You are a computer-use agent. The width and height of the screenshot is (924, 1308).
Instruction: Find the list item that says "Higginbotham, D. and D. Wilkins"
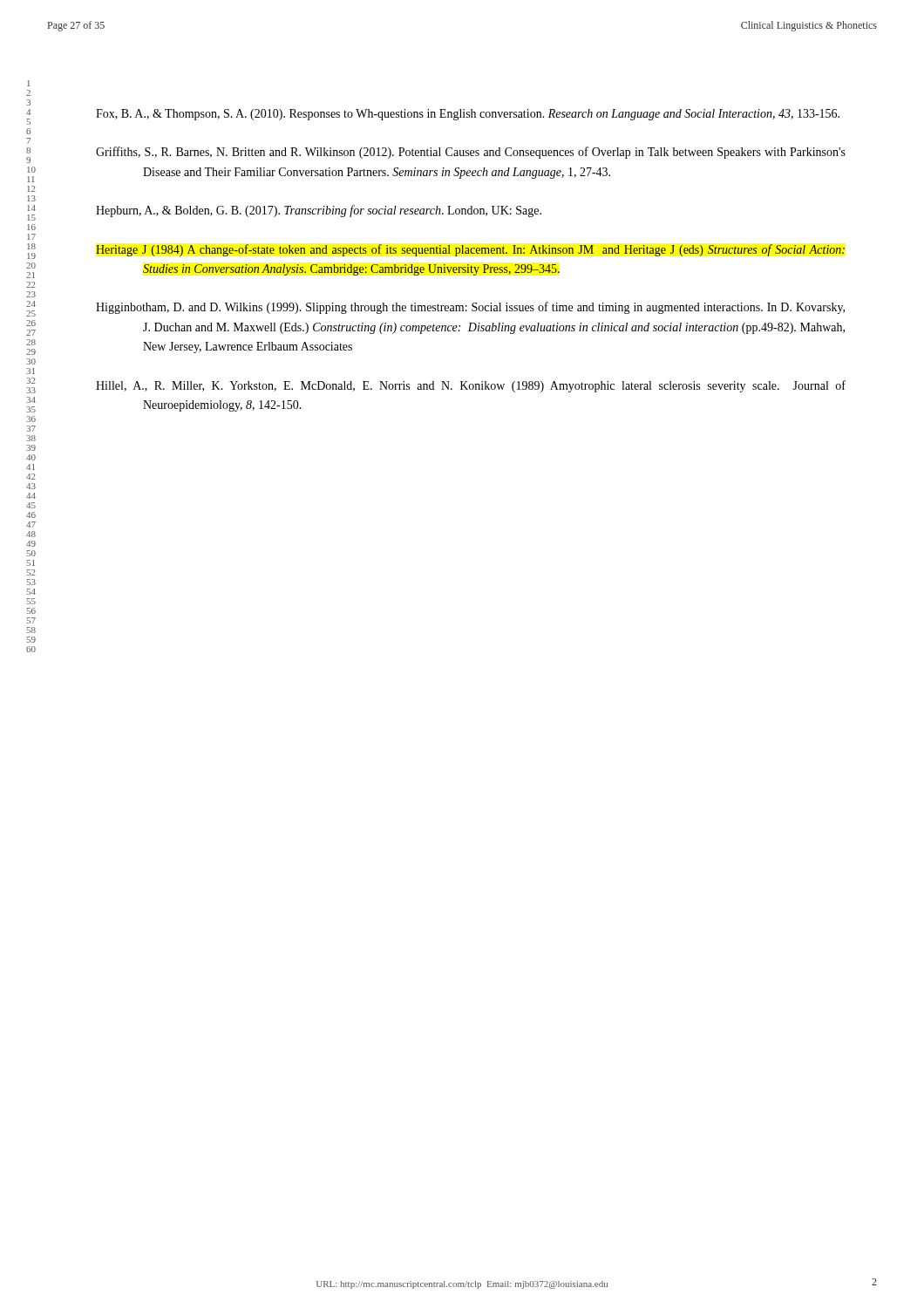(x=471, y=328)
